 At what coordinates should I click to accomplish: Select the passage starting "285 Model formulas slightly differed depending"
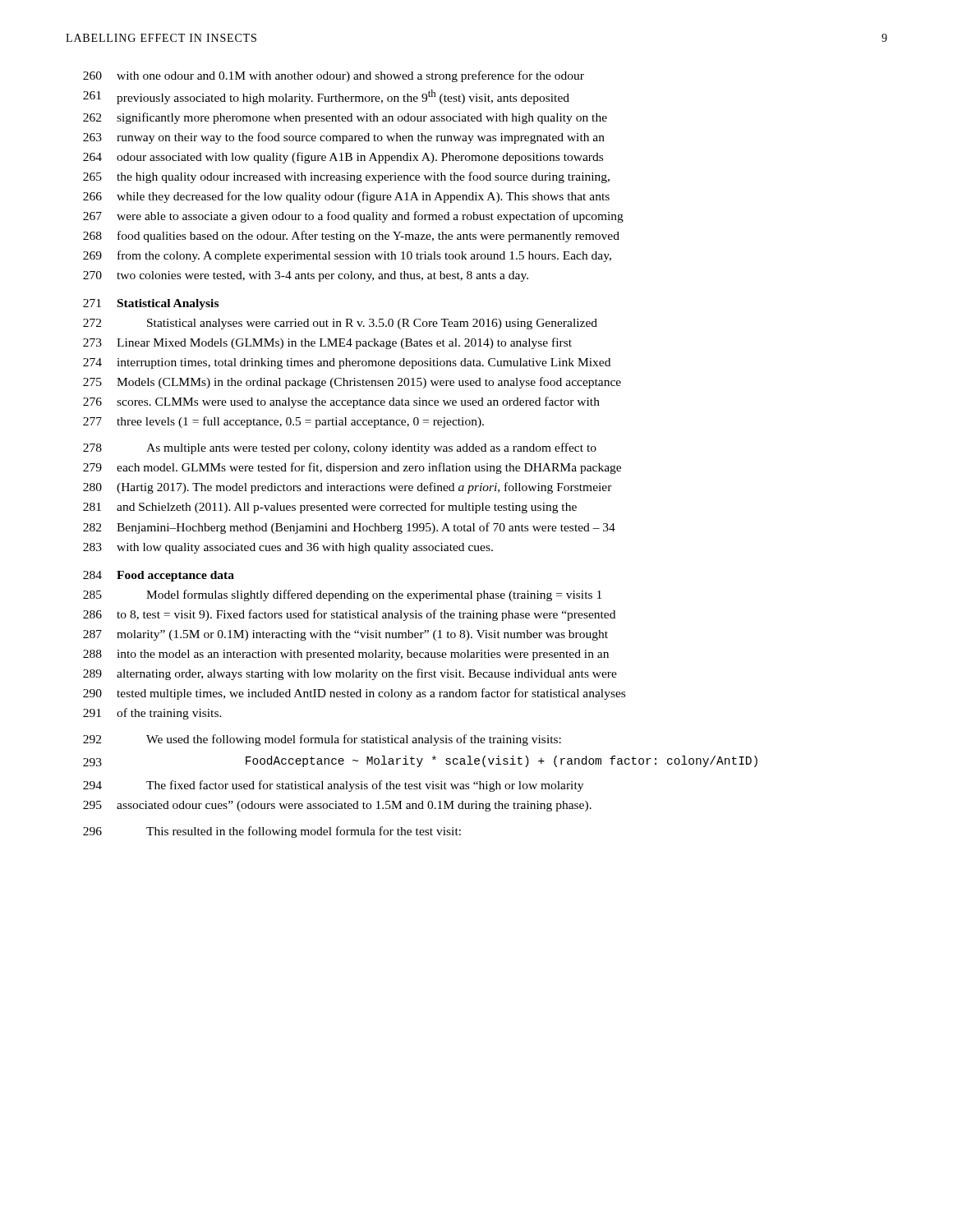pos(476,653)
